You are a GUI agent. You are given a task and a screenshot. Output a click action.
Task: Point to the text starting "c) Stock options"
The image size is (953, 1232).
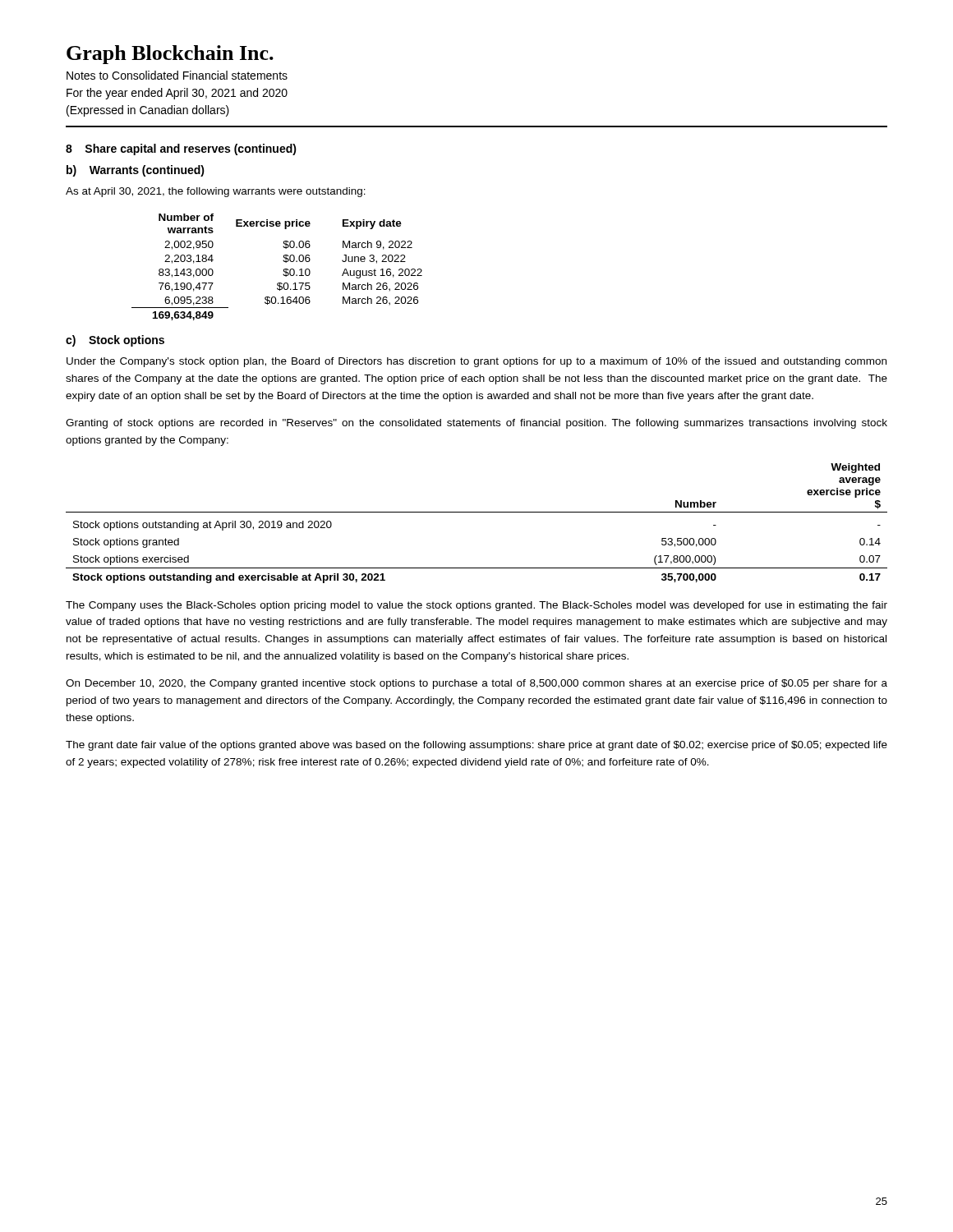115,340
